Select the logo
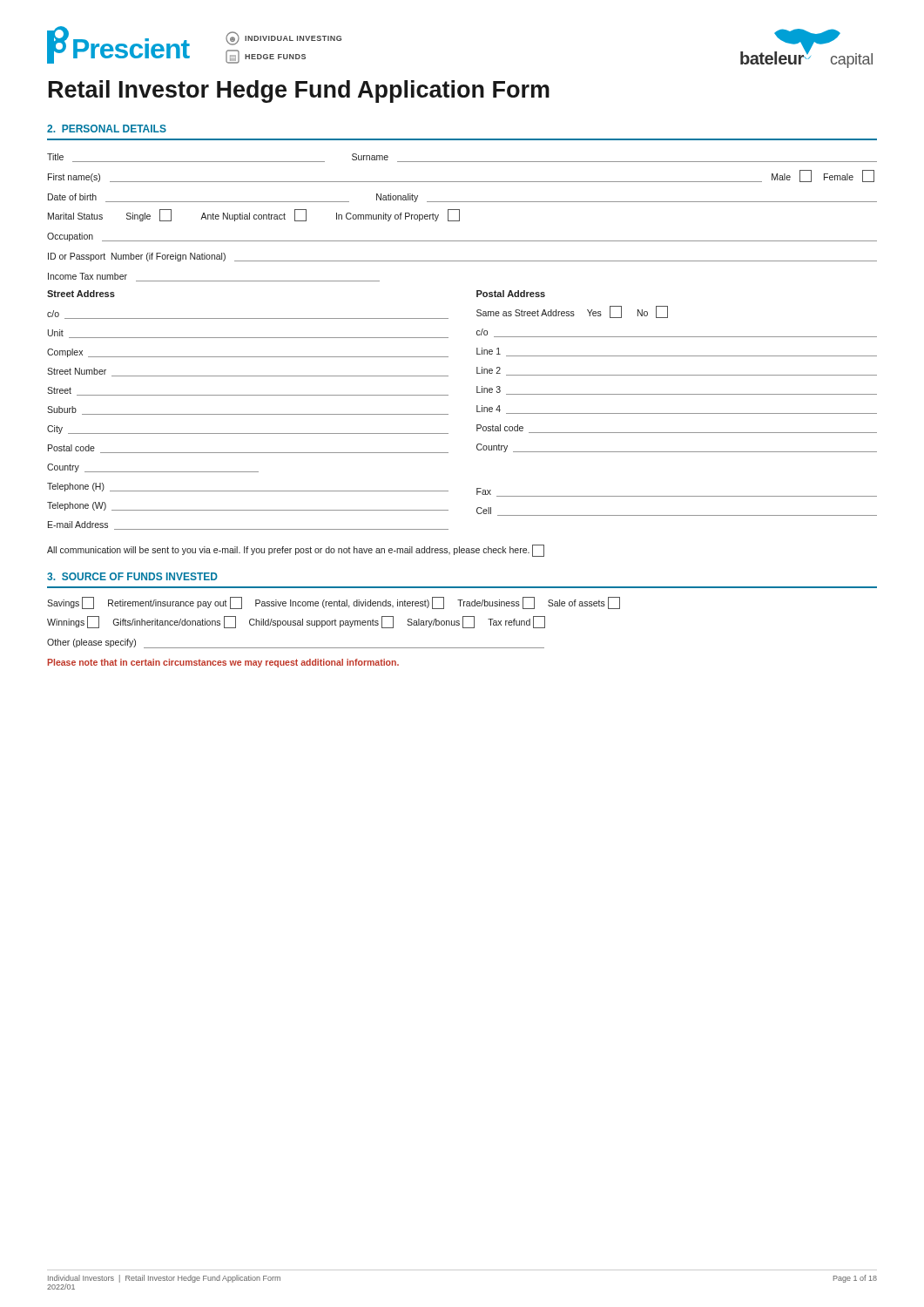 pyautogui.click(x=462, y=35)
